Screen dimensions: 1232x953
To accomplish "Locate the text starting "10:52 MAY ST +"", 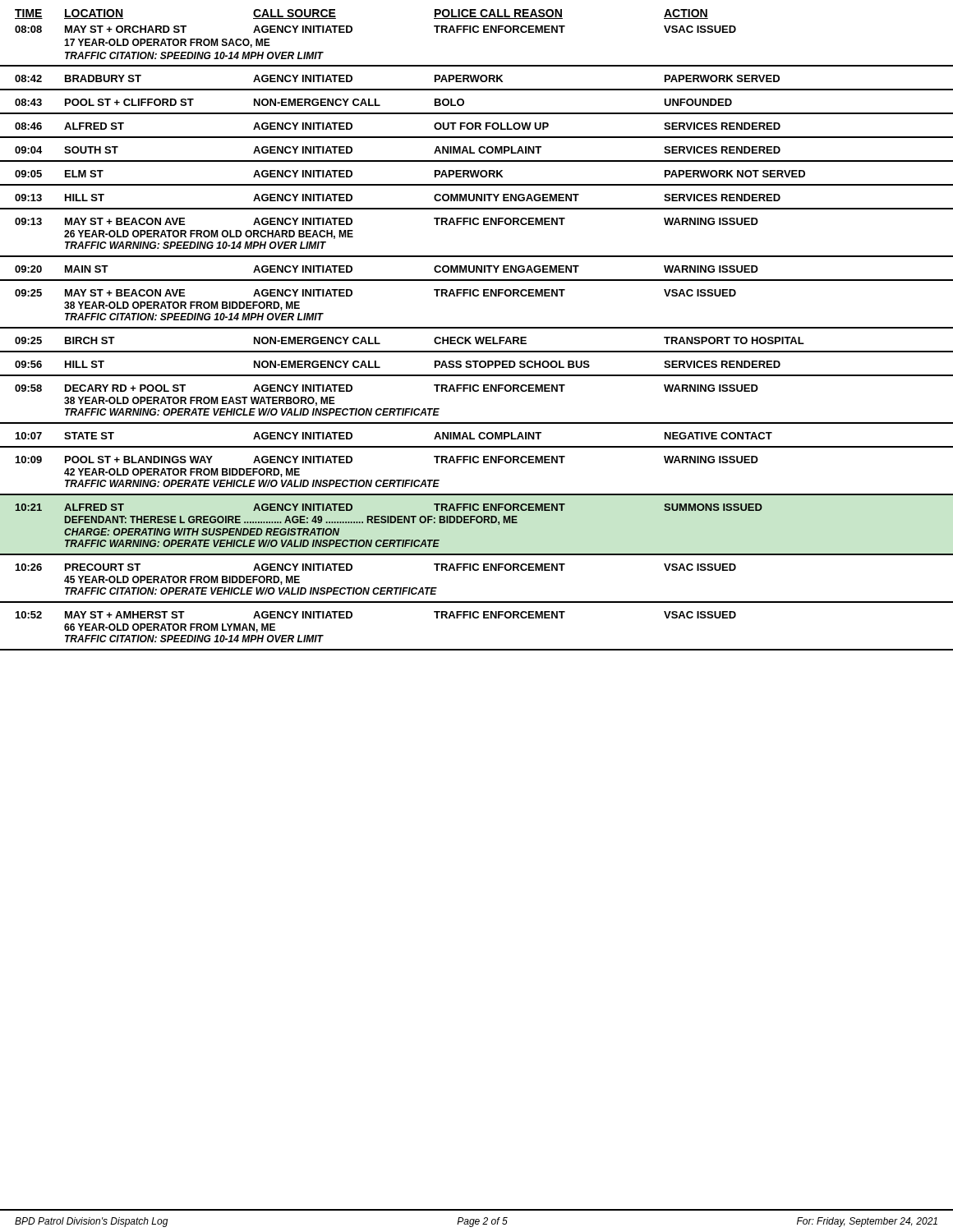I will pos(476,626).
